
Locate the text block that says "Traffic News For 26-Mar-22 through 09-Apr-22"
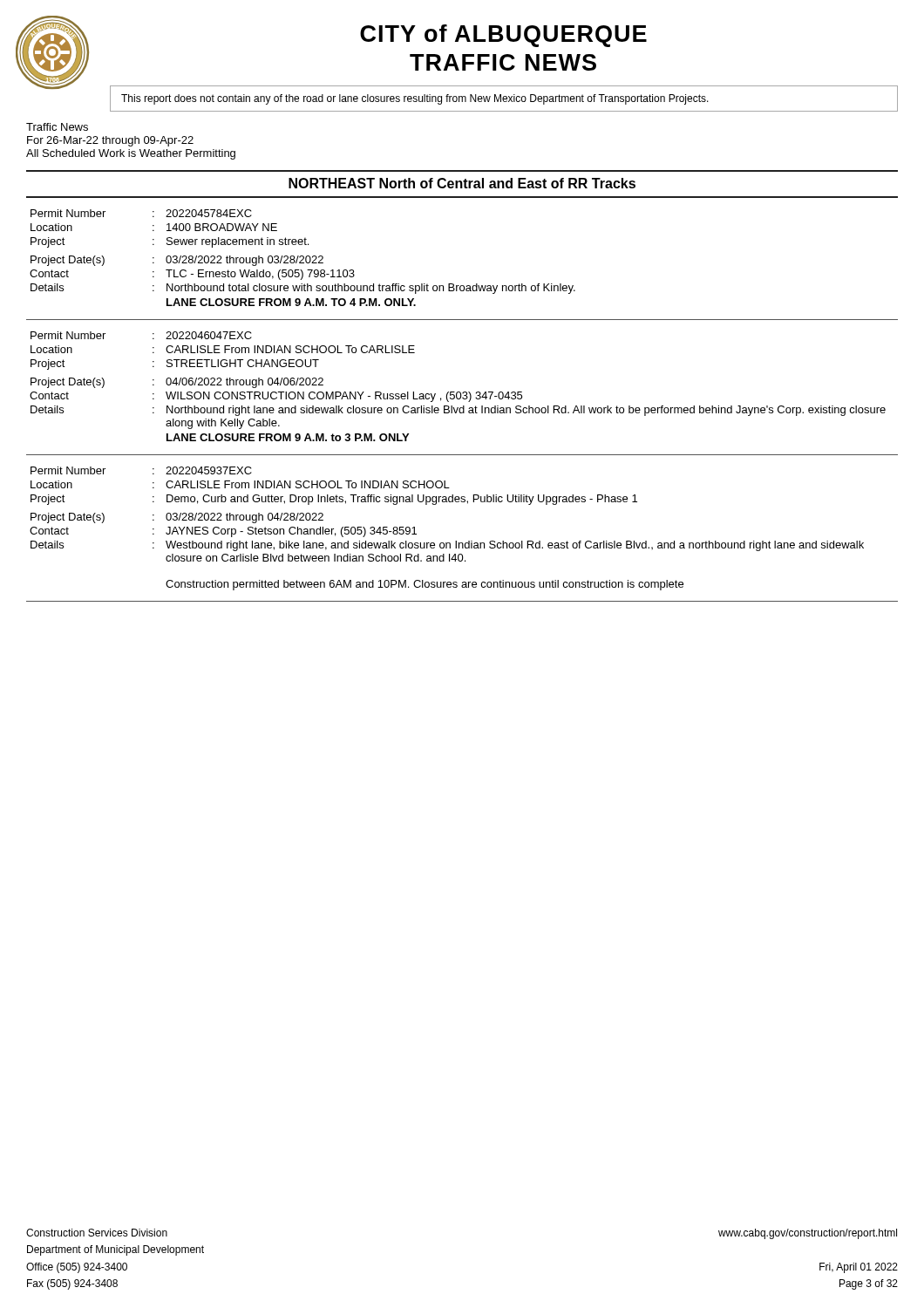(x=131, y=140)
